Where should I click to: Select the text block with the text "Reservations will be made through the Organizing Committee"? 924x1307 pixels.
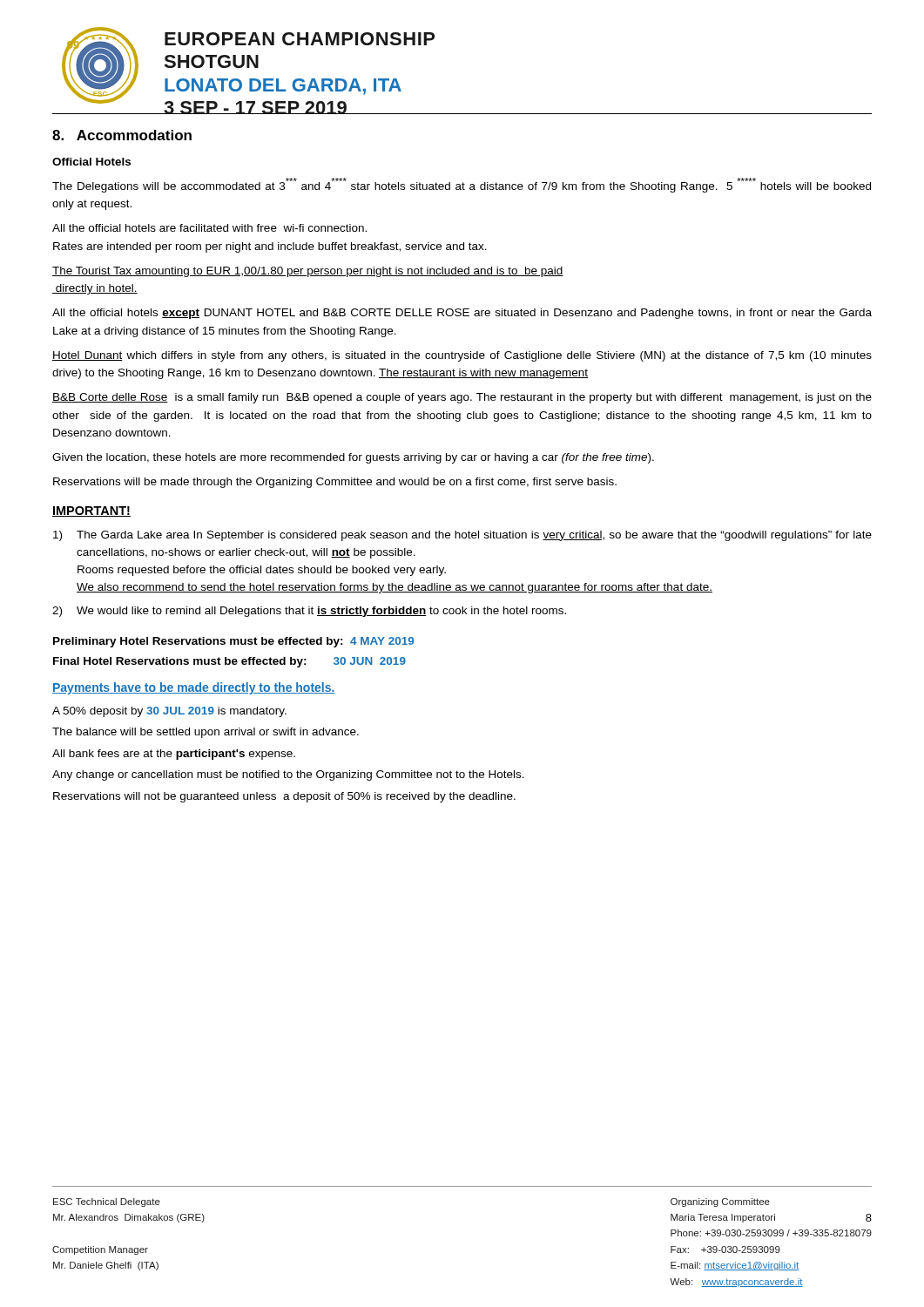click(x=335, y=482)
